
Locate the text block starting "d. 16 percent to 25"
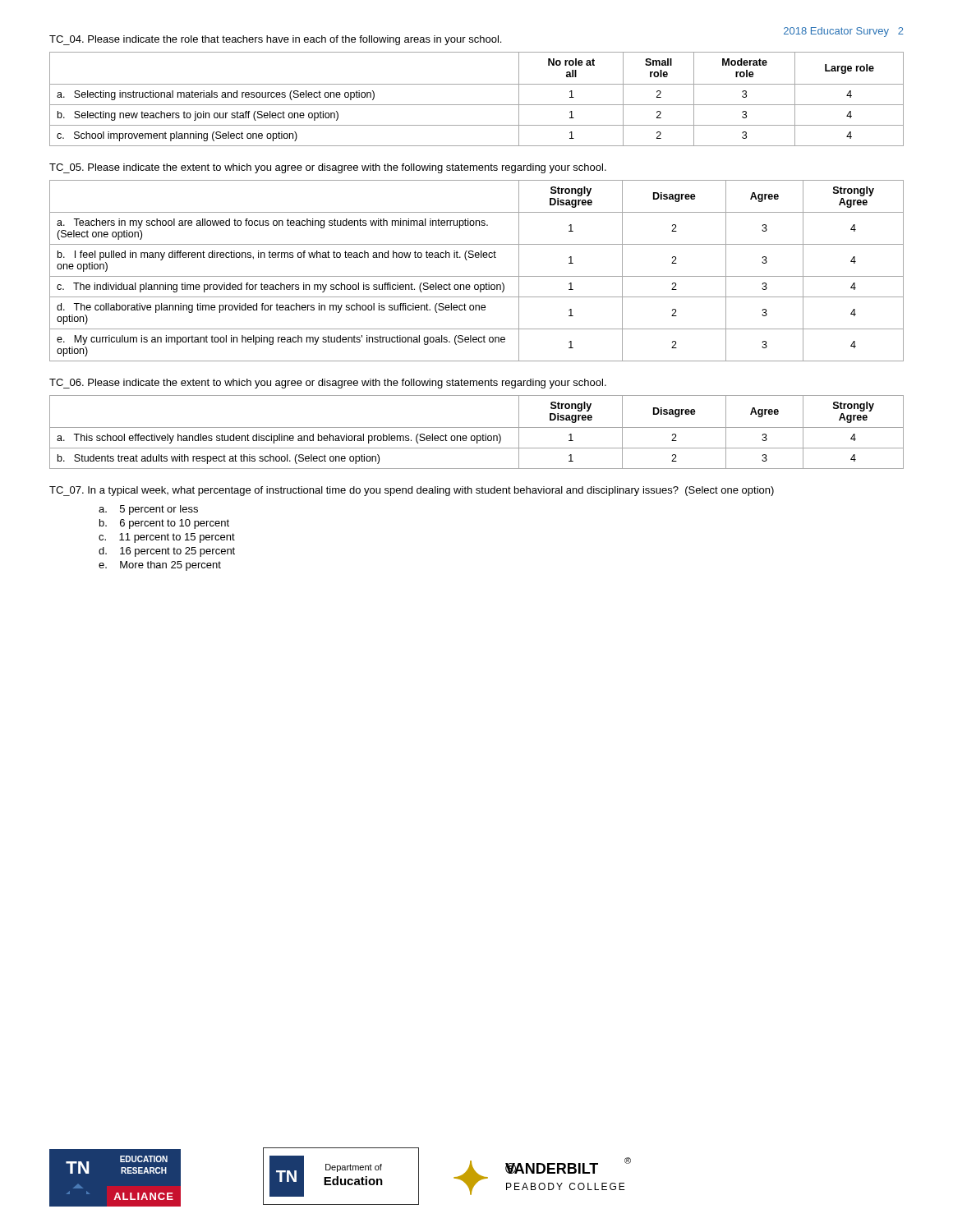point(167,551)
